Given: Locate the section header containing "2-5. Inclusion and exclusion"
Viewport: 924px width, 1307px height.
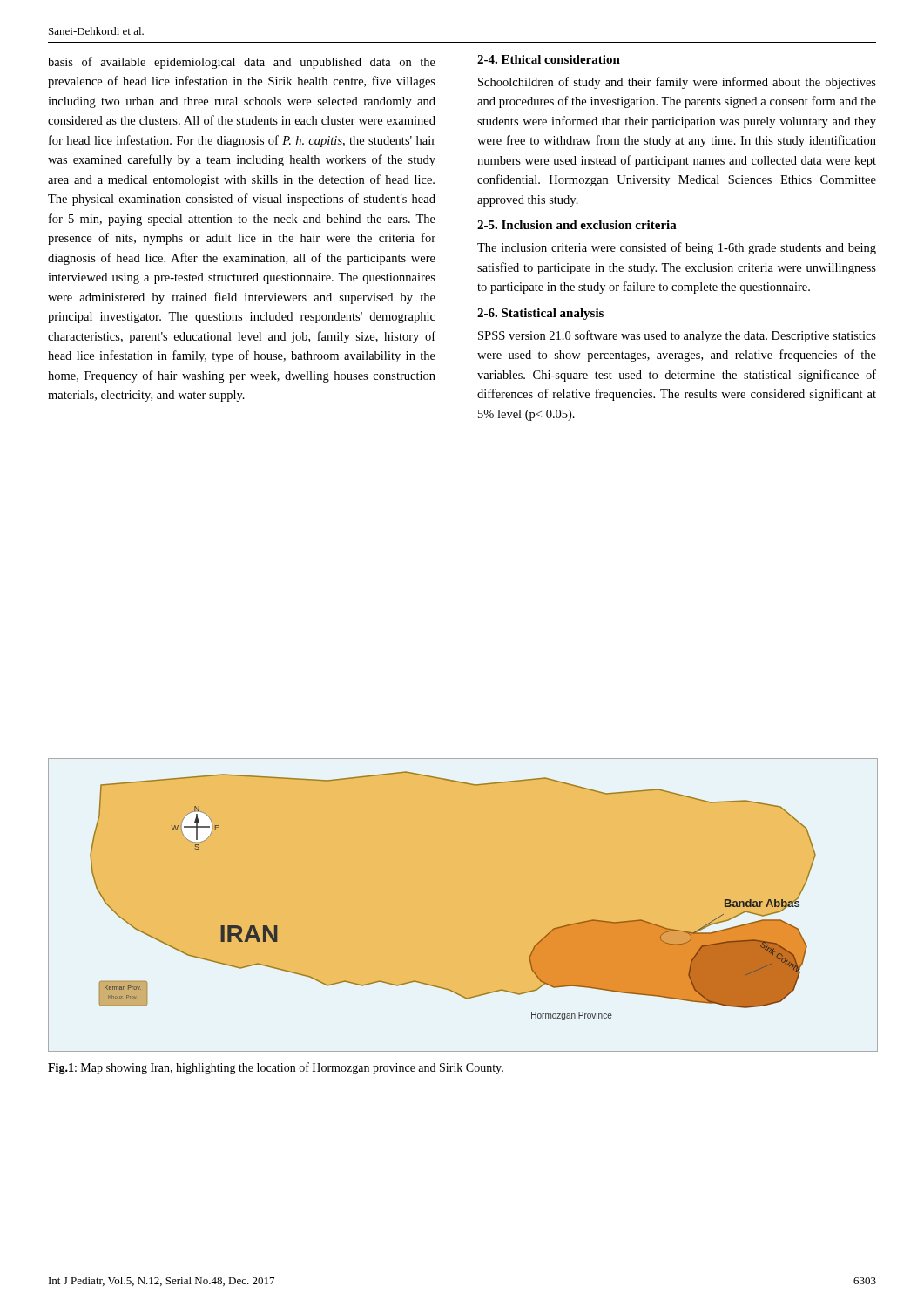Looking at the screenshot, I should 577,225.
